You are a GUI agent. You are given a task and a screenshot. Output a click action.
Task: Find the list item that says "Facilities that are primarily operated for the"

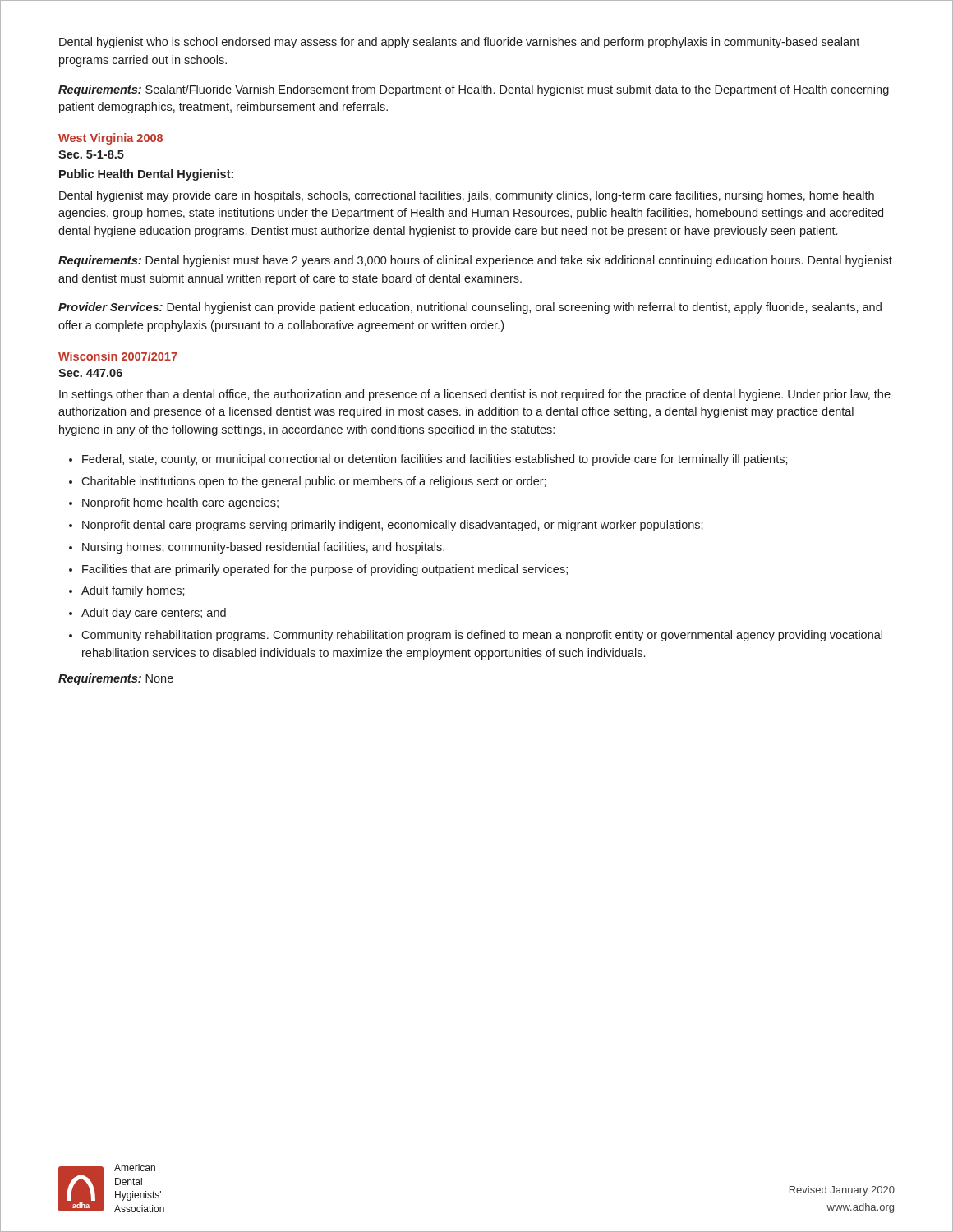tap(325, 569)
